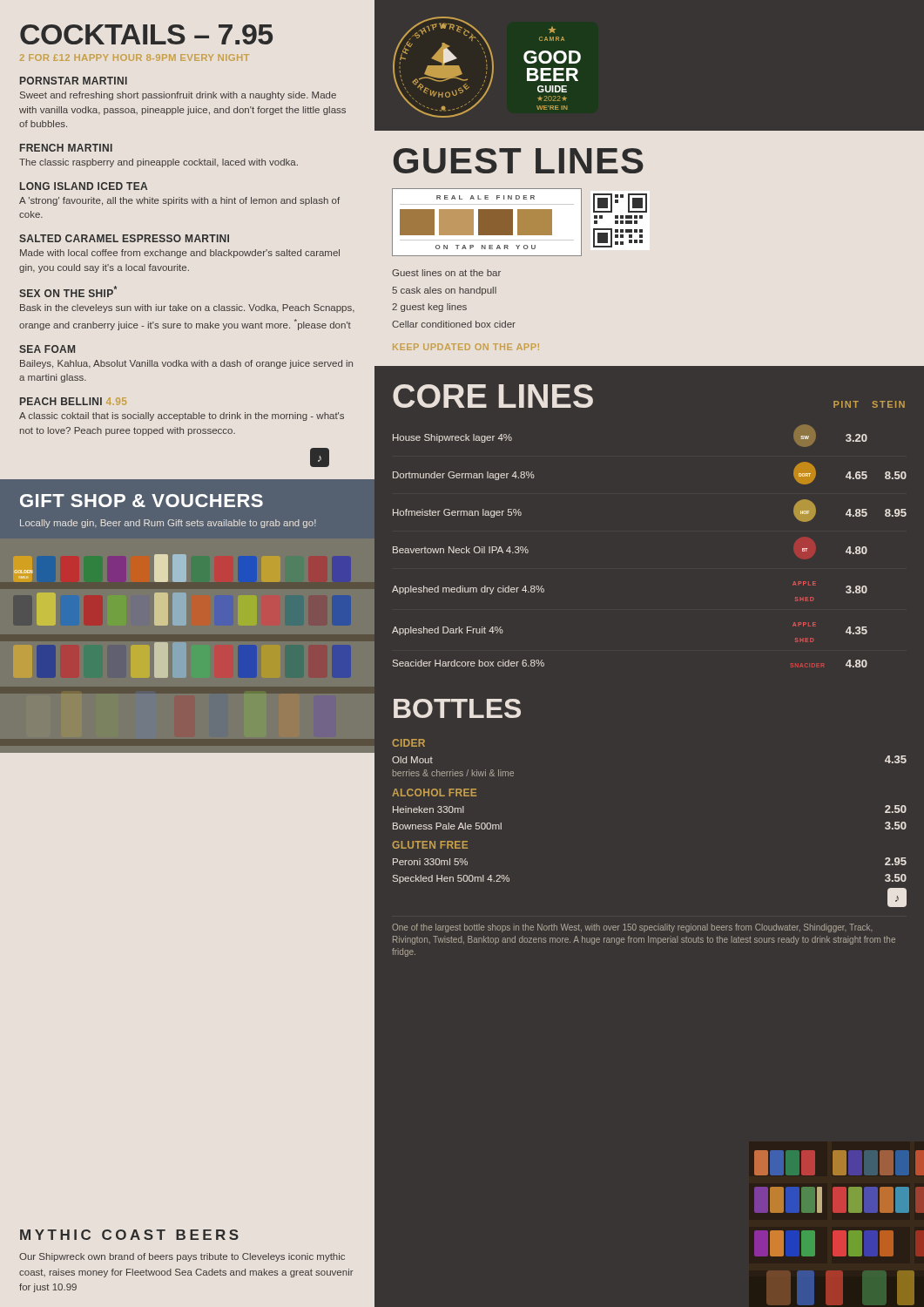924x1307 pixels.
Task: Click on the table containing "CIDER Old Mout 4.35 berries"
Action: point(649,812)
